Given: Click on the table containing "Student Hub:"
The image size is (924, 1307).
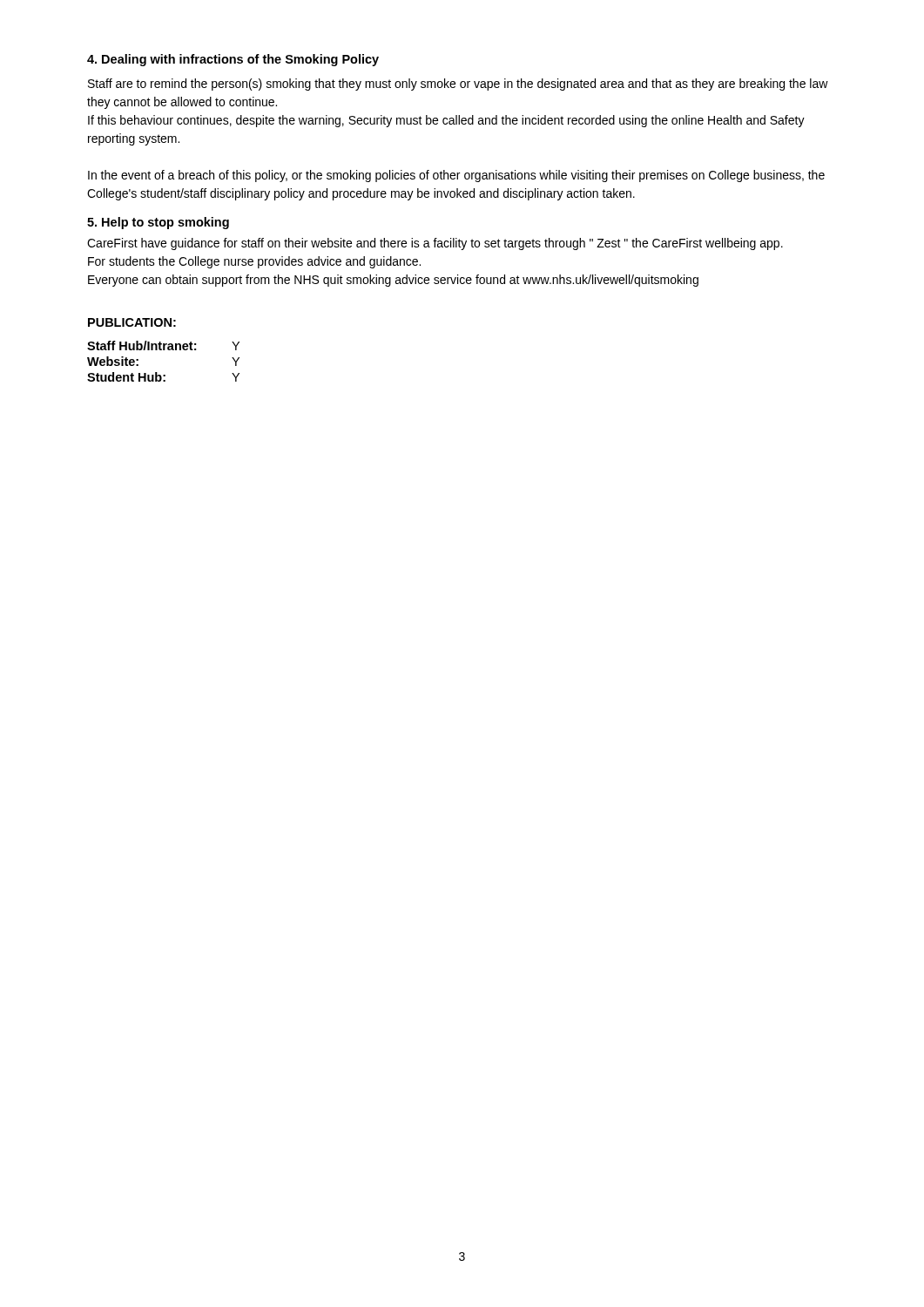Looking at the screenshot, I should coord(462,362).
